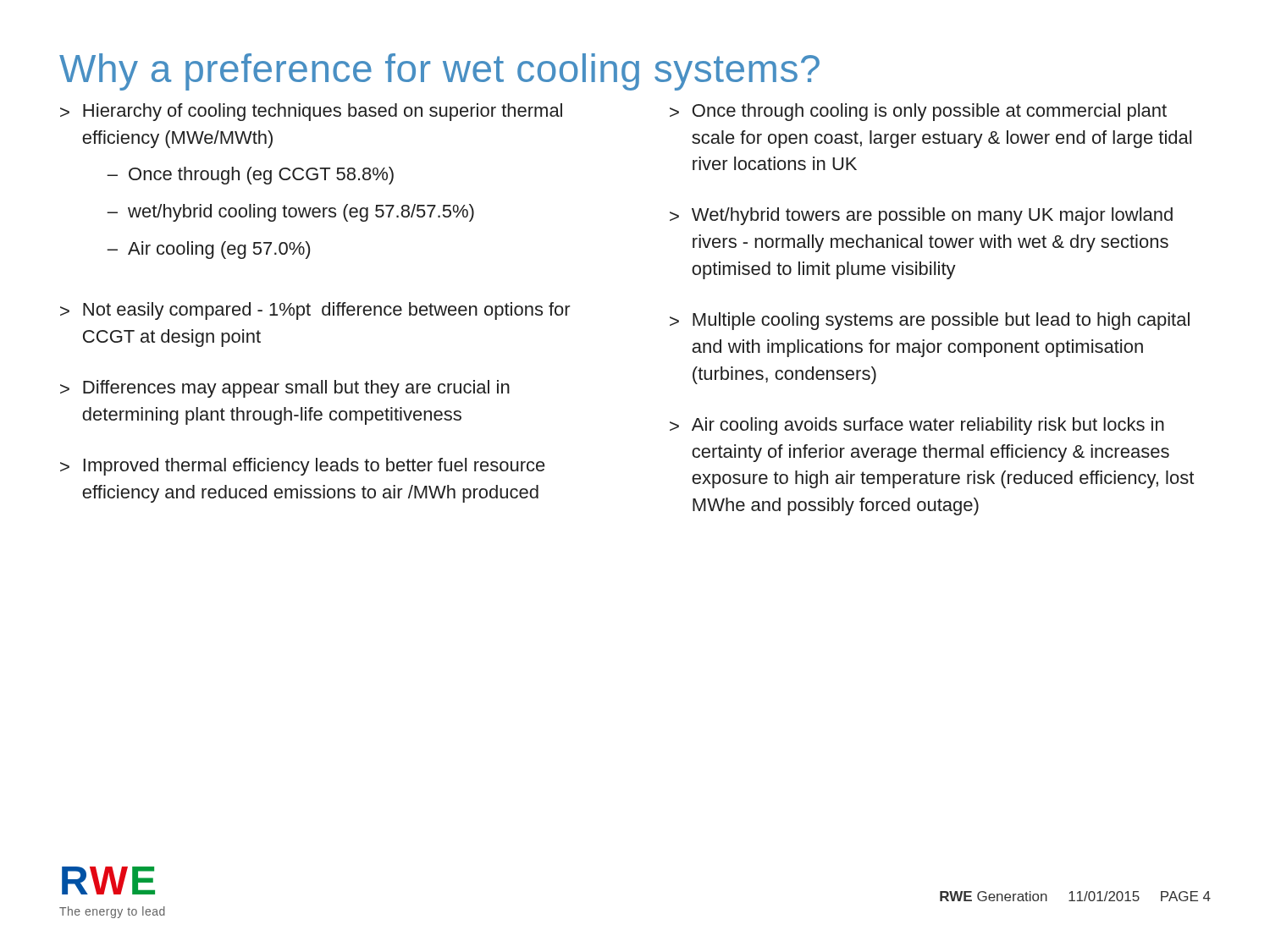Point to the text block starting "> Improved thermal efficiency leads to"
The width and height of the screenshot is (1270, 952).
330,479
